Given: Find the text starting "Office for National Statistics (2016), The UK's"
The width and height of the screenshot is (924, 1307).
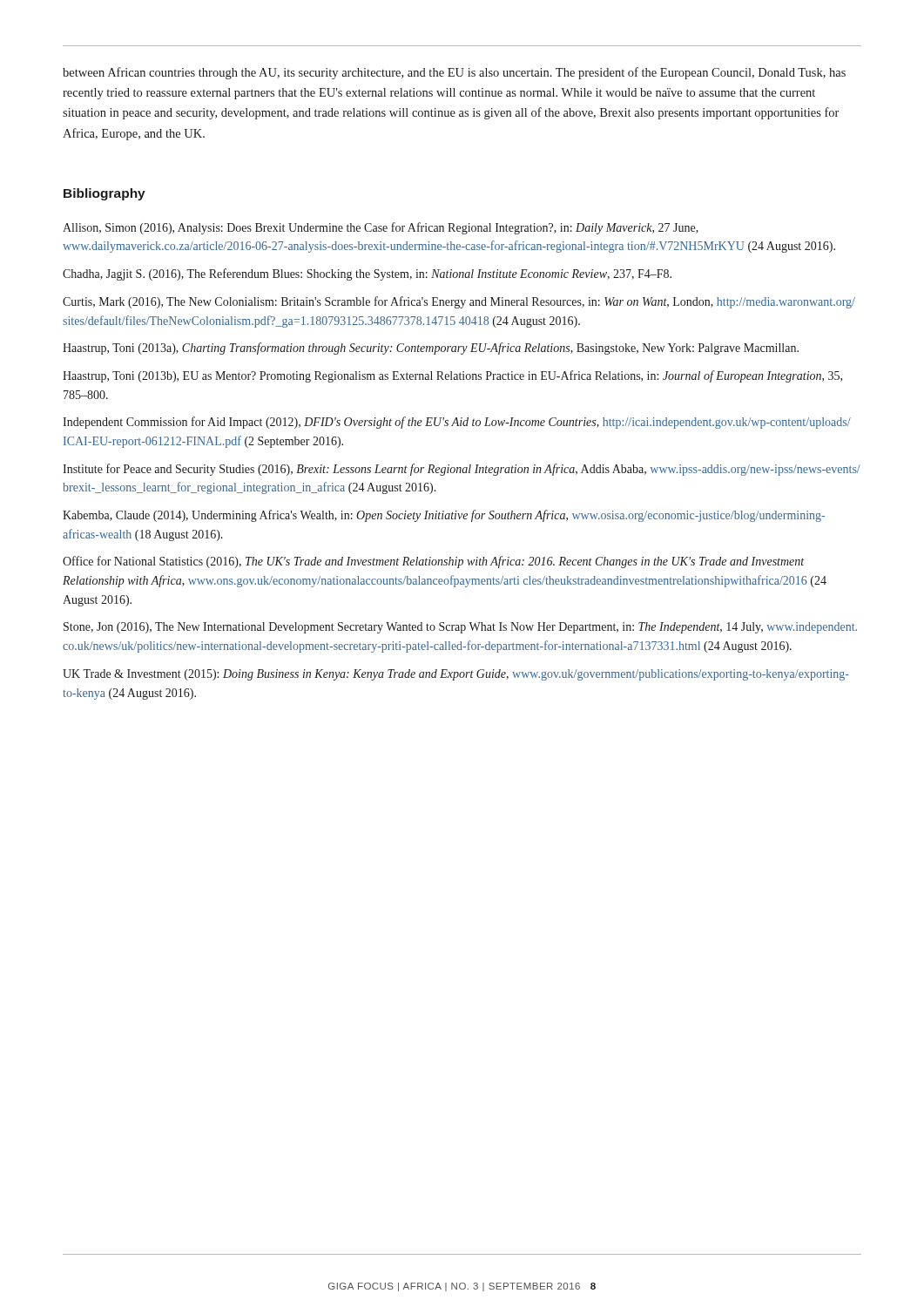Looking at the screenshot, I should 445,581.
